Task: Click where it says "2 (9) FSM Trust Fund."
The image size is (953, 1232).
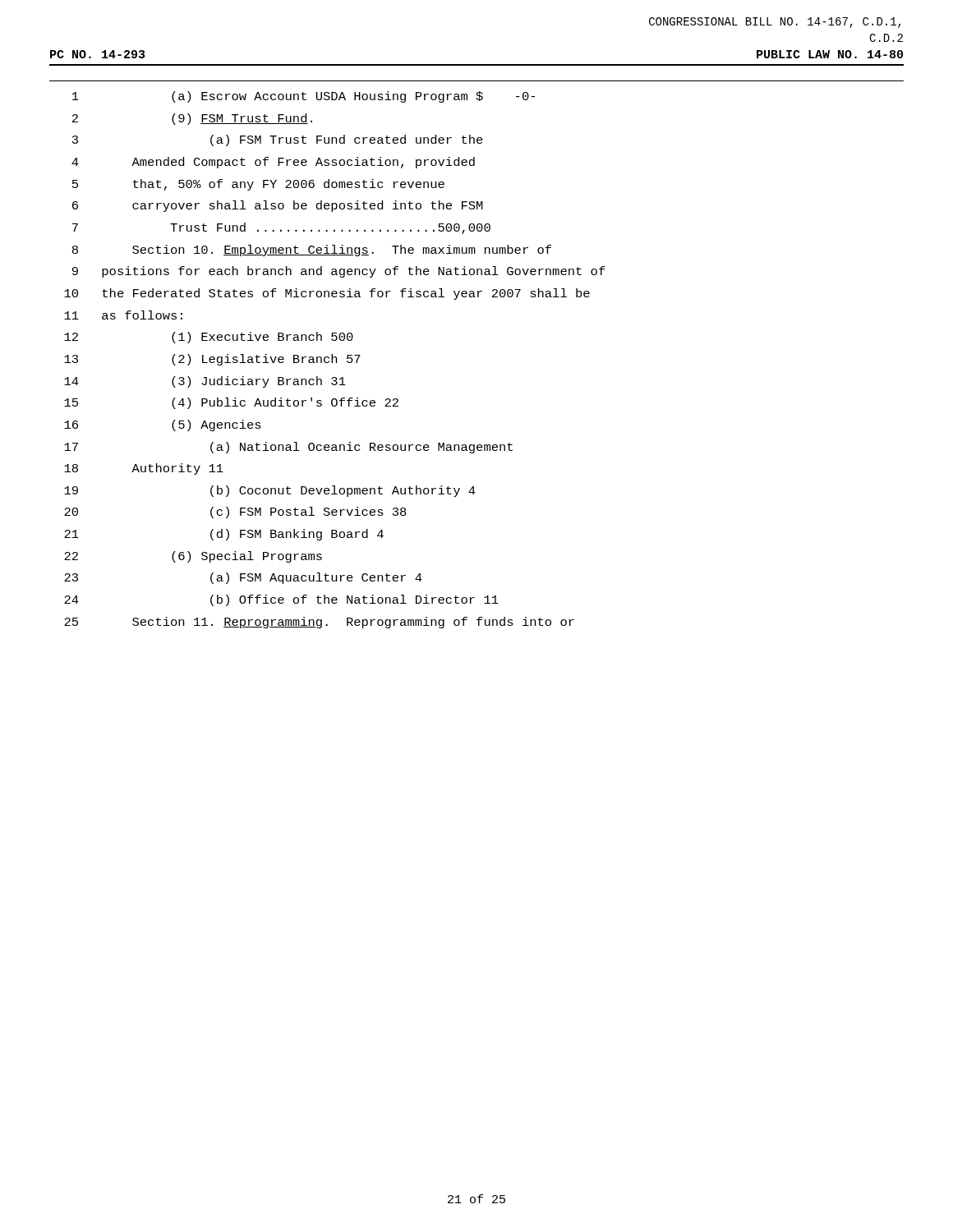Action: click(x=182, y=119)
